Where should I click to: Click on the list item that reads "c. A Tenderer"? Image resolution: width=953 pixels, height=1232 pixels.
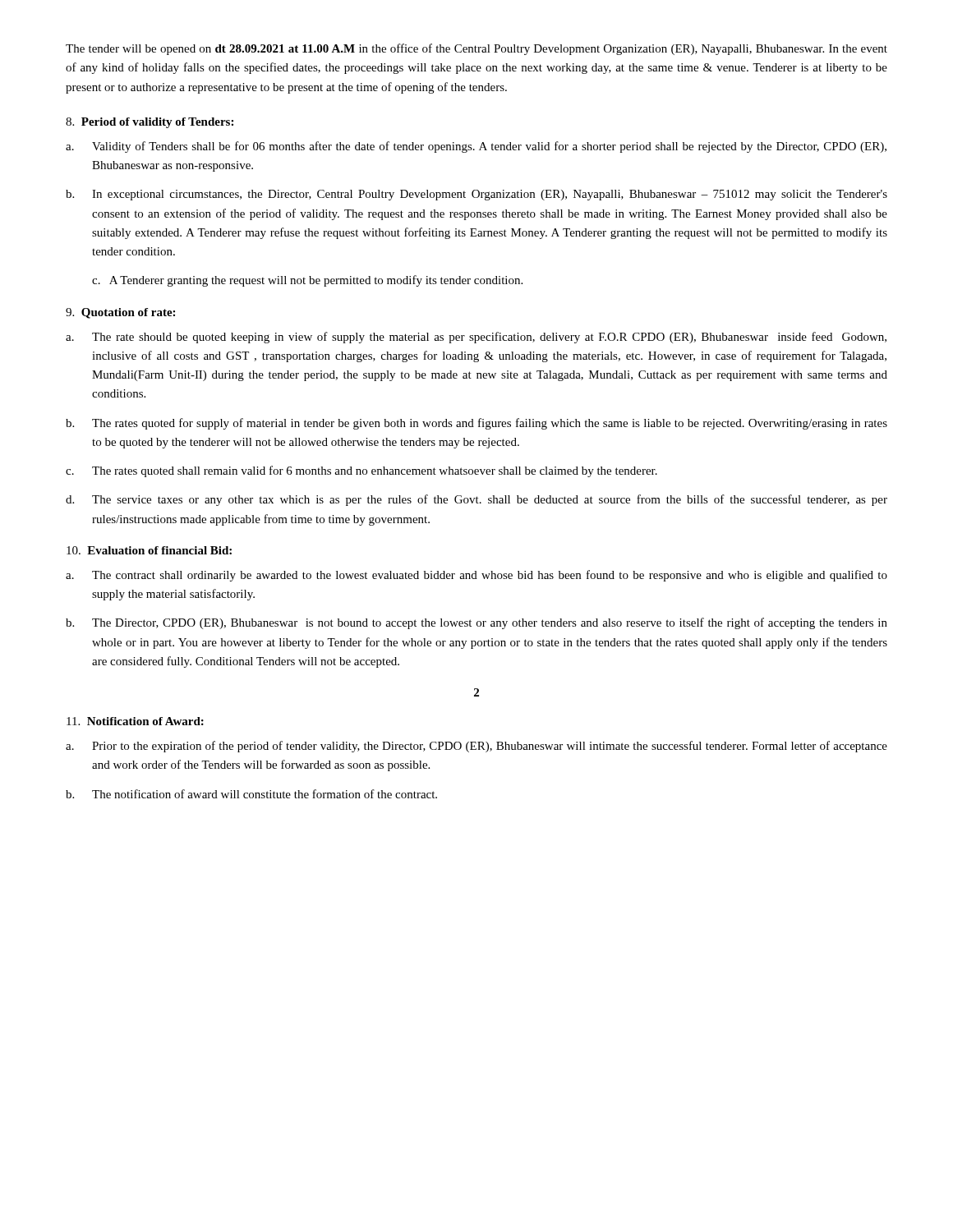(308, 280)
